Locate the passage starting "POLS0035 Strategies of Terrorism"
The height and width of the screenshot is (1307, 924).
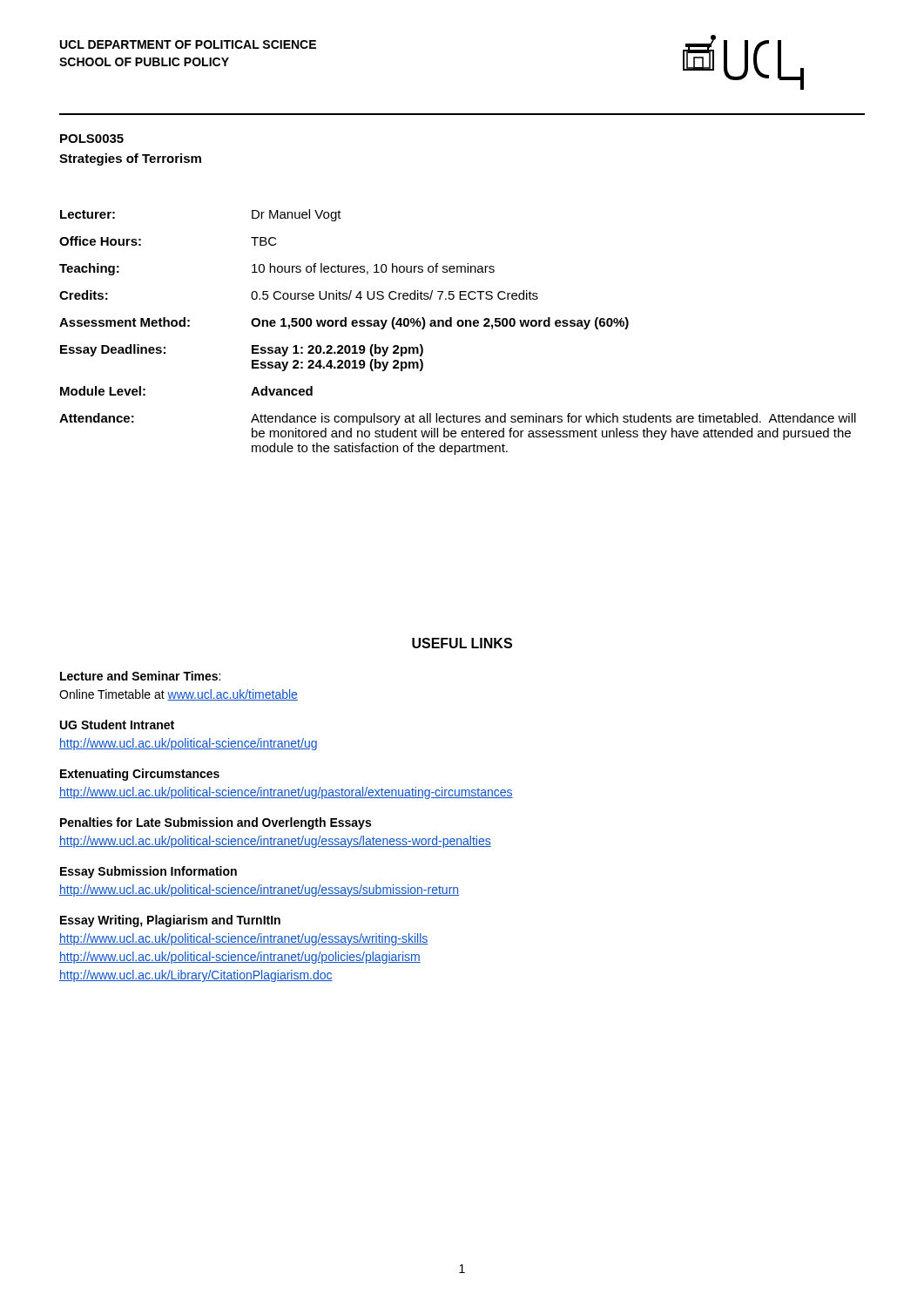click(x=131, y=149)
